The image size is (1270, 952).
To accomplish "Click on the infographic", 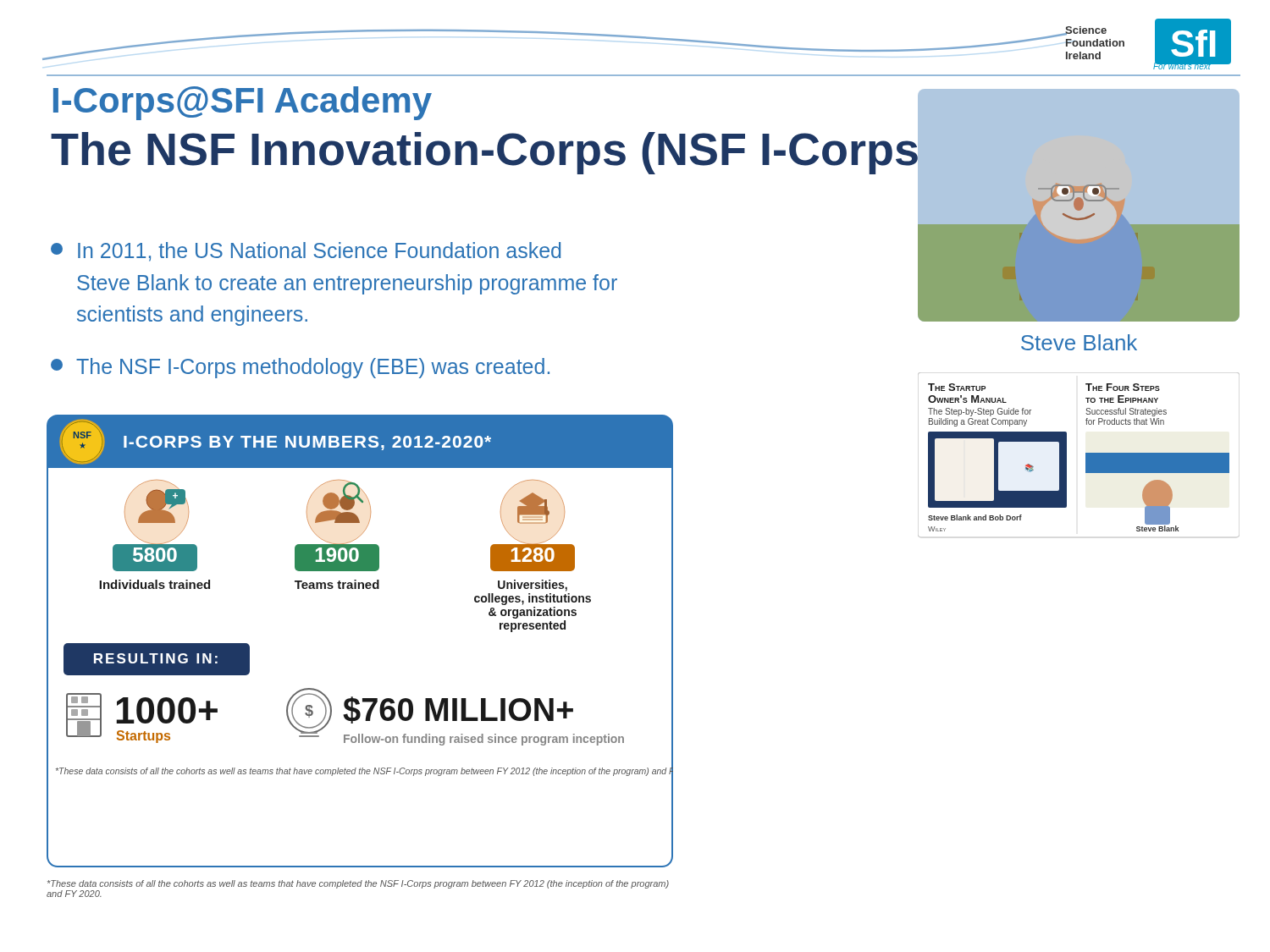I will tap(360, 641).
